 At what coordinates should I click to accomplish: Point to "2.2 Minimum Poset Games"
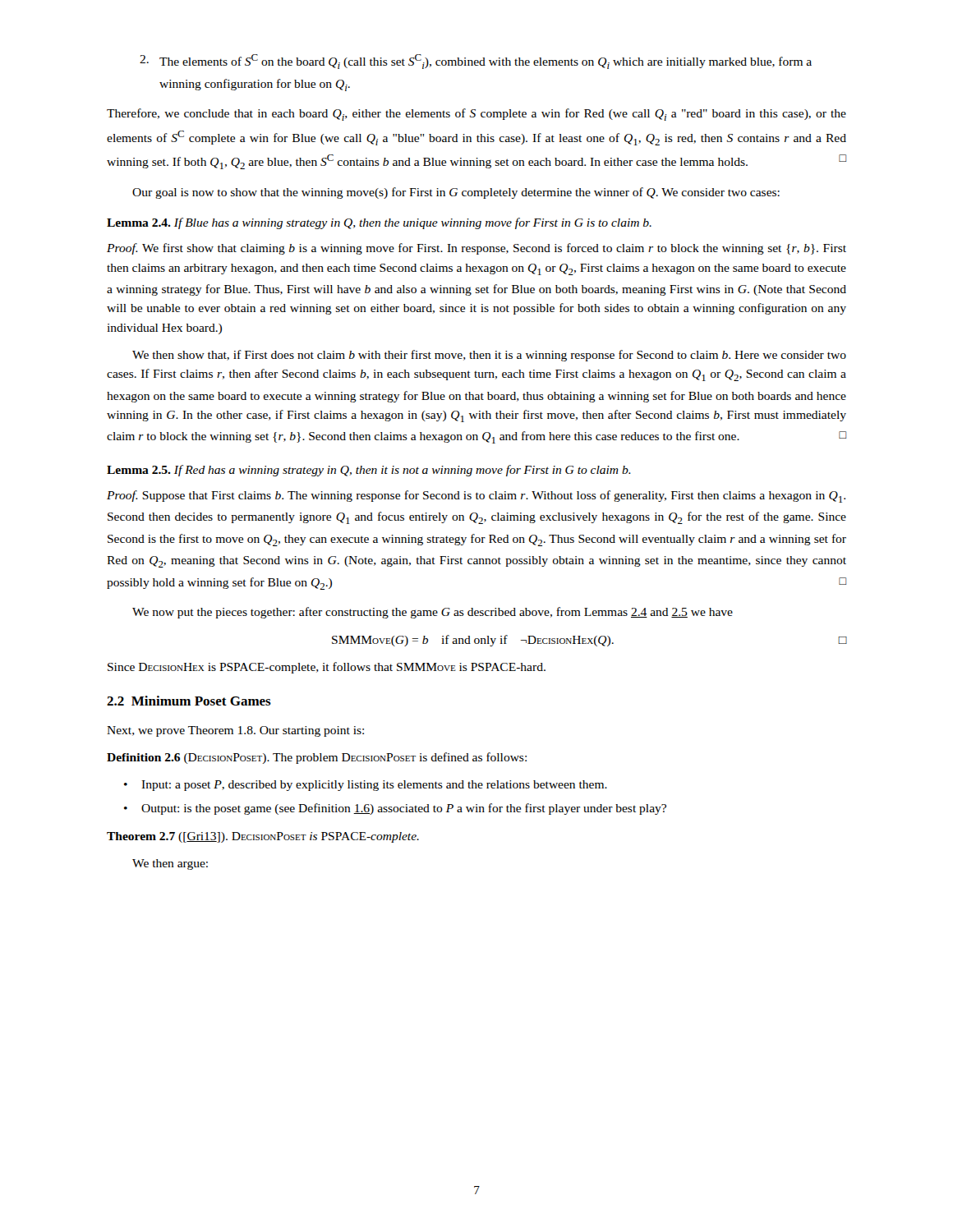189,701
